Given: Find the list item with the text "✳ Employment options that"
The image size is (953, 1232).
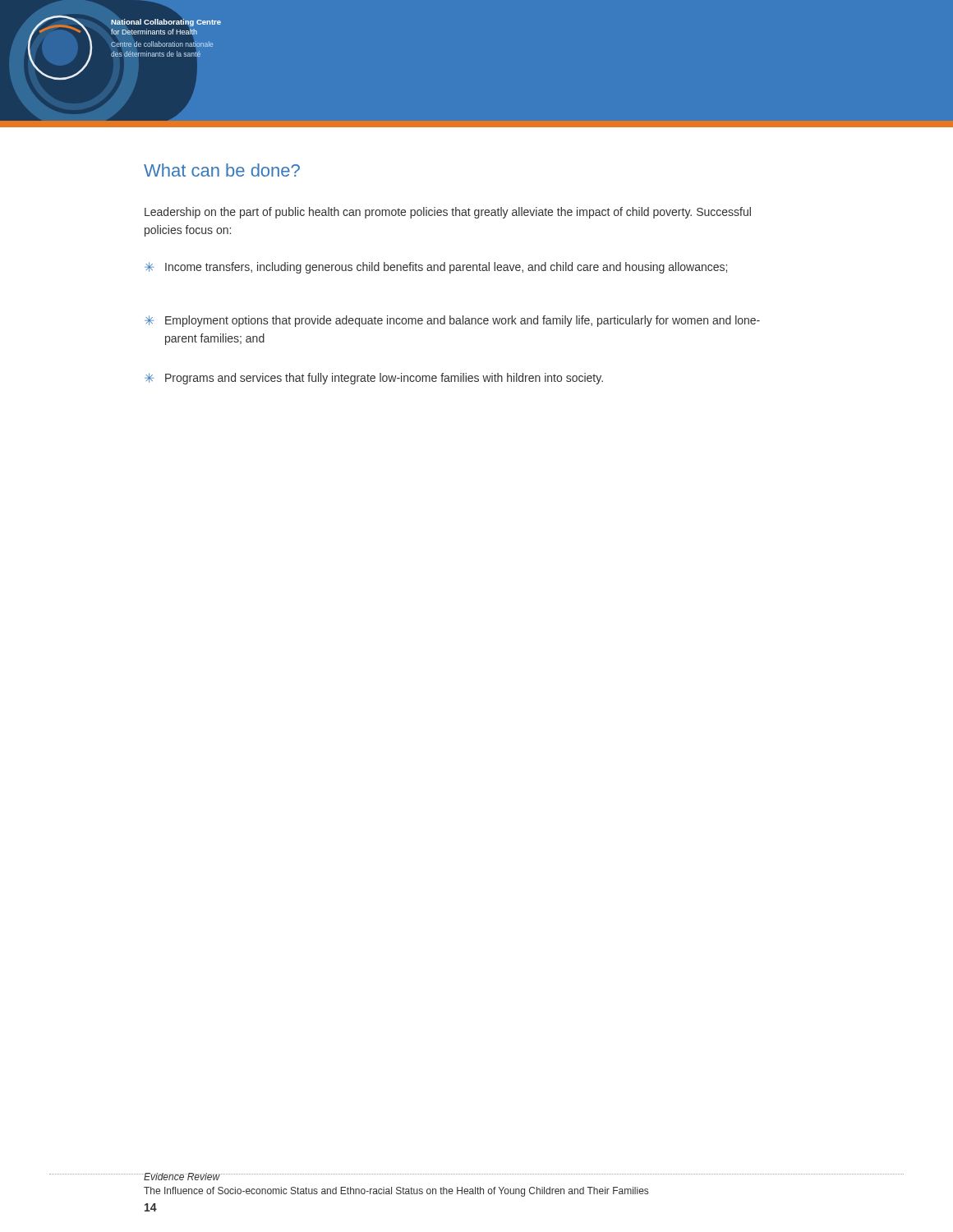Looking at the screenshot, I should click(x=464, y=330).
